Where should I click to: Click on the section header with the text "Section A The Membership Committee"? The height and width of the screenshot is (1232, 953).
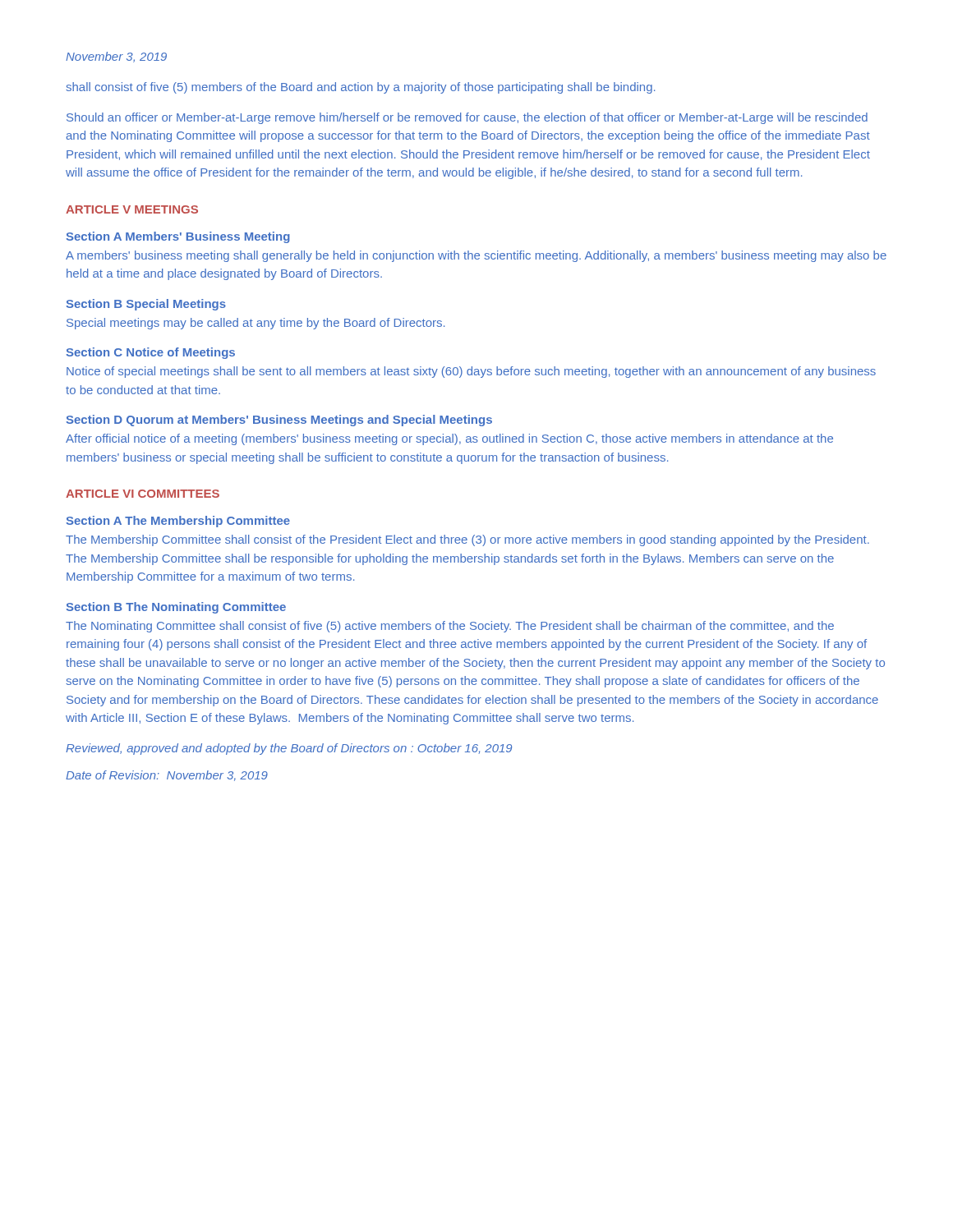178,520
